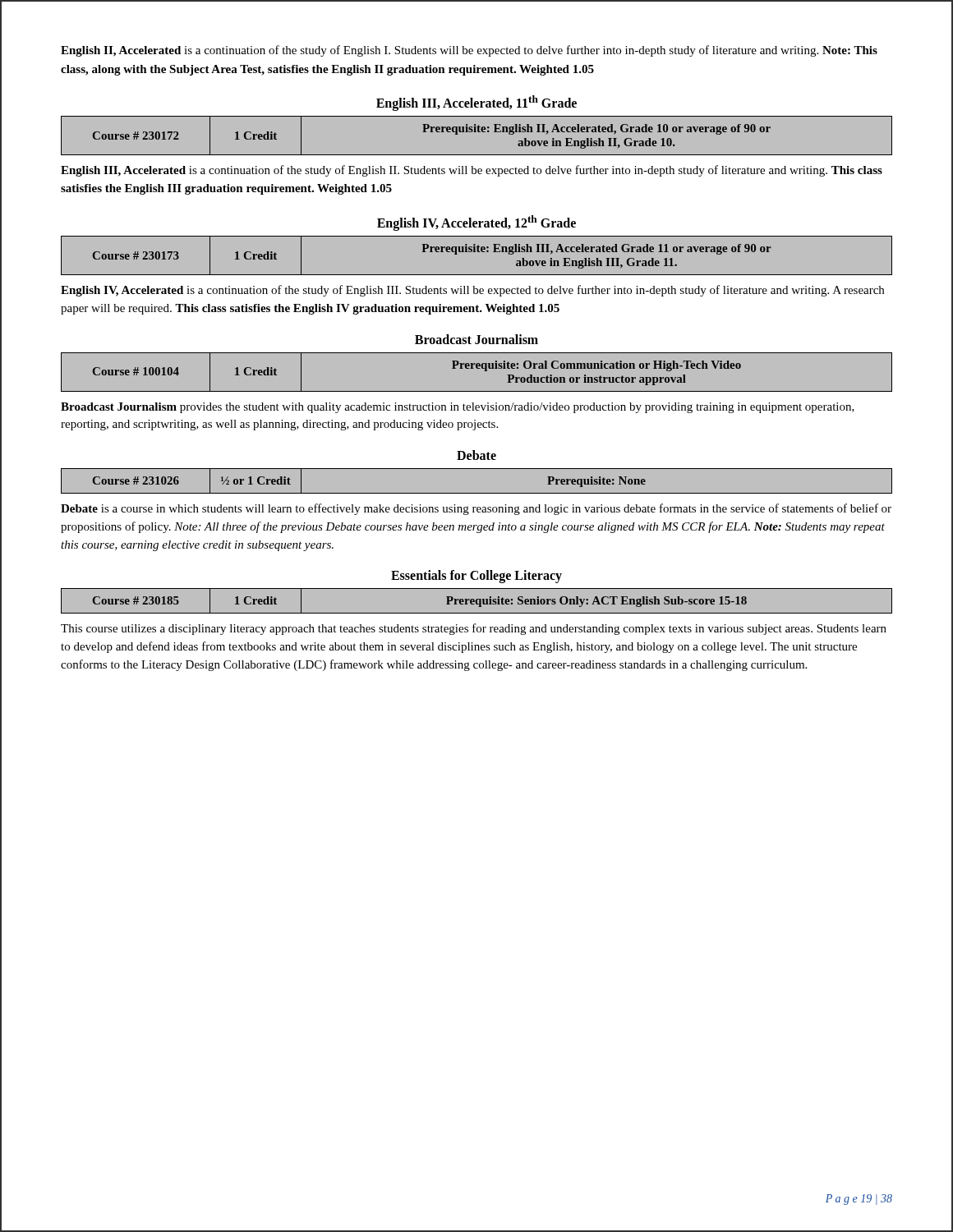The height and width of the screenshot is (1232, 953).
Task: Select the block starting "This course utilizes a disciplinary"
Action: (474, 646)
